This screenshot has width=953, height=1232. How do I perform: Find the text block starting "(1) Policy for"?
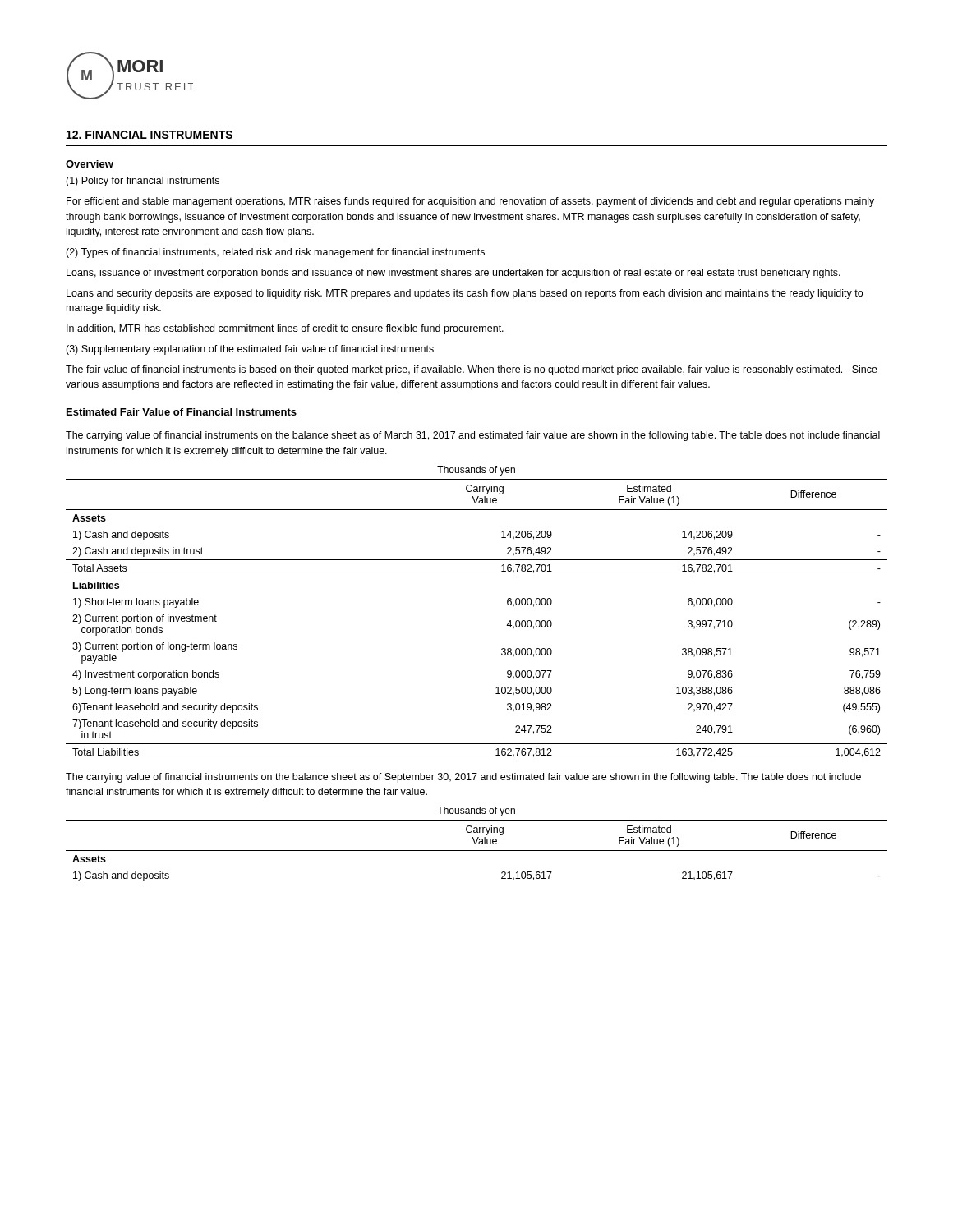(x=143, y=181)
